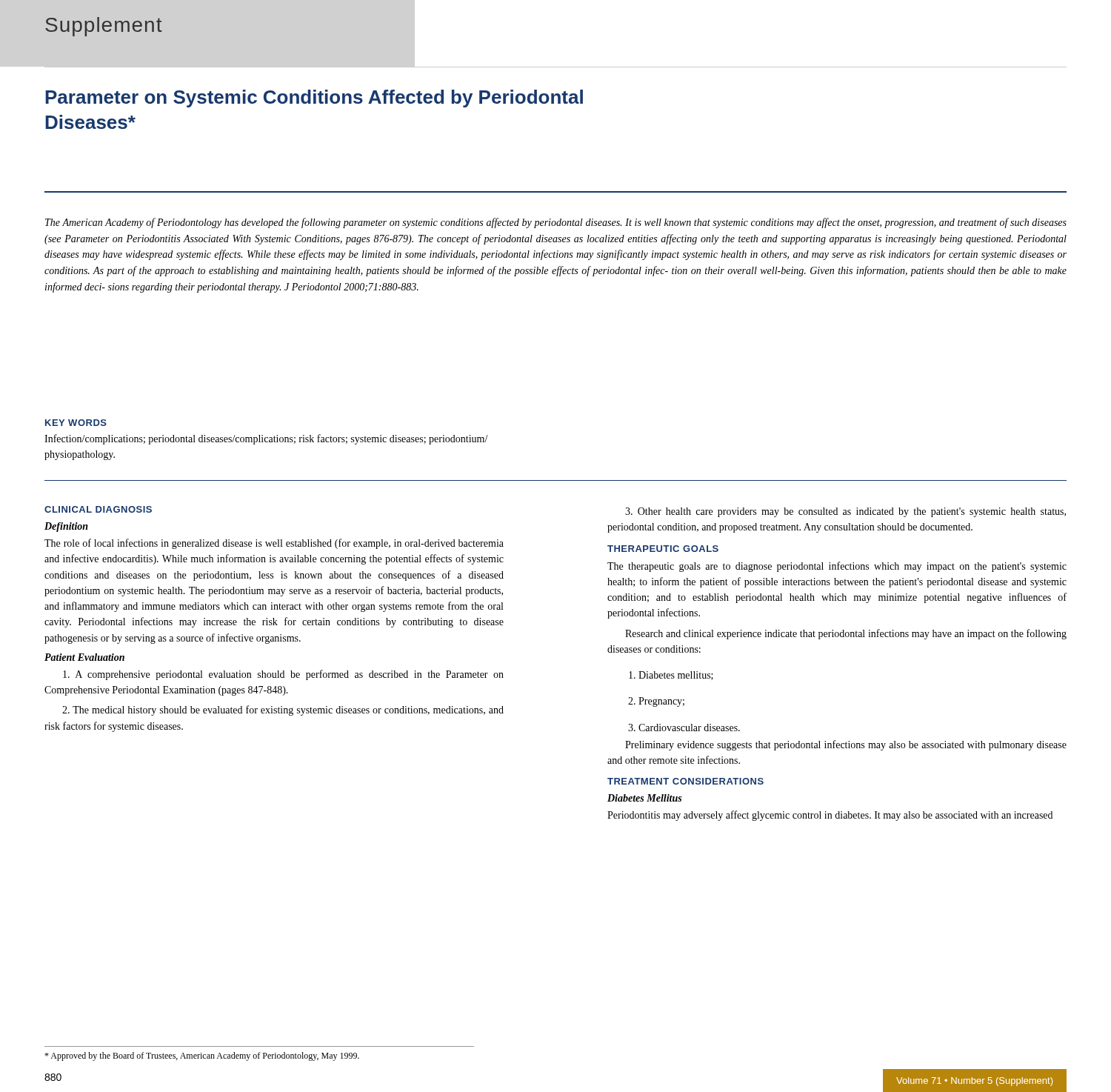Select the text block starting "KEY WORDS"
Screen dimensions: 1092x1111
coord(76,423)
